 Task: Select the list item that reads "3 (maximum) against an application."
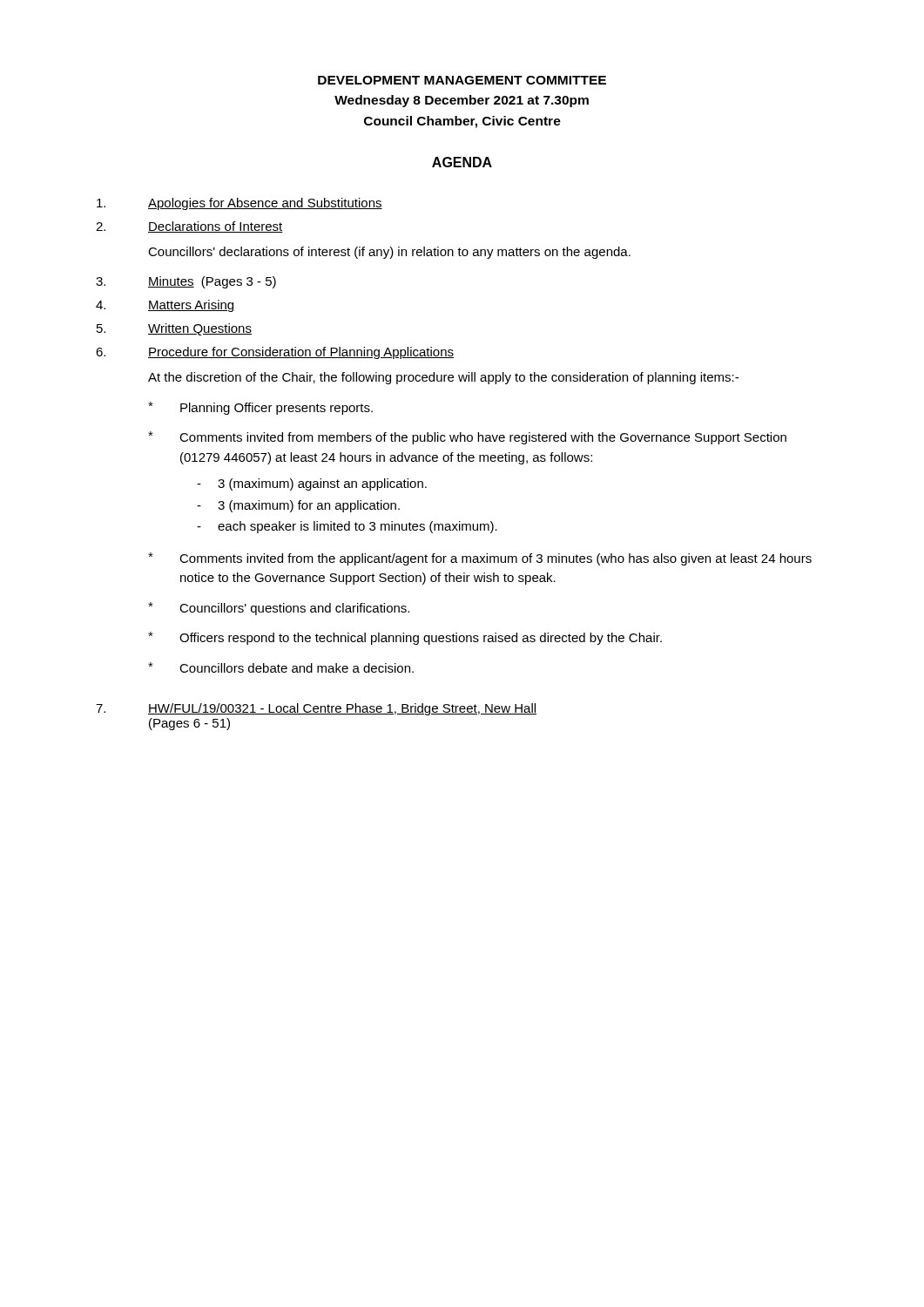323,483
